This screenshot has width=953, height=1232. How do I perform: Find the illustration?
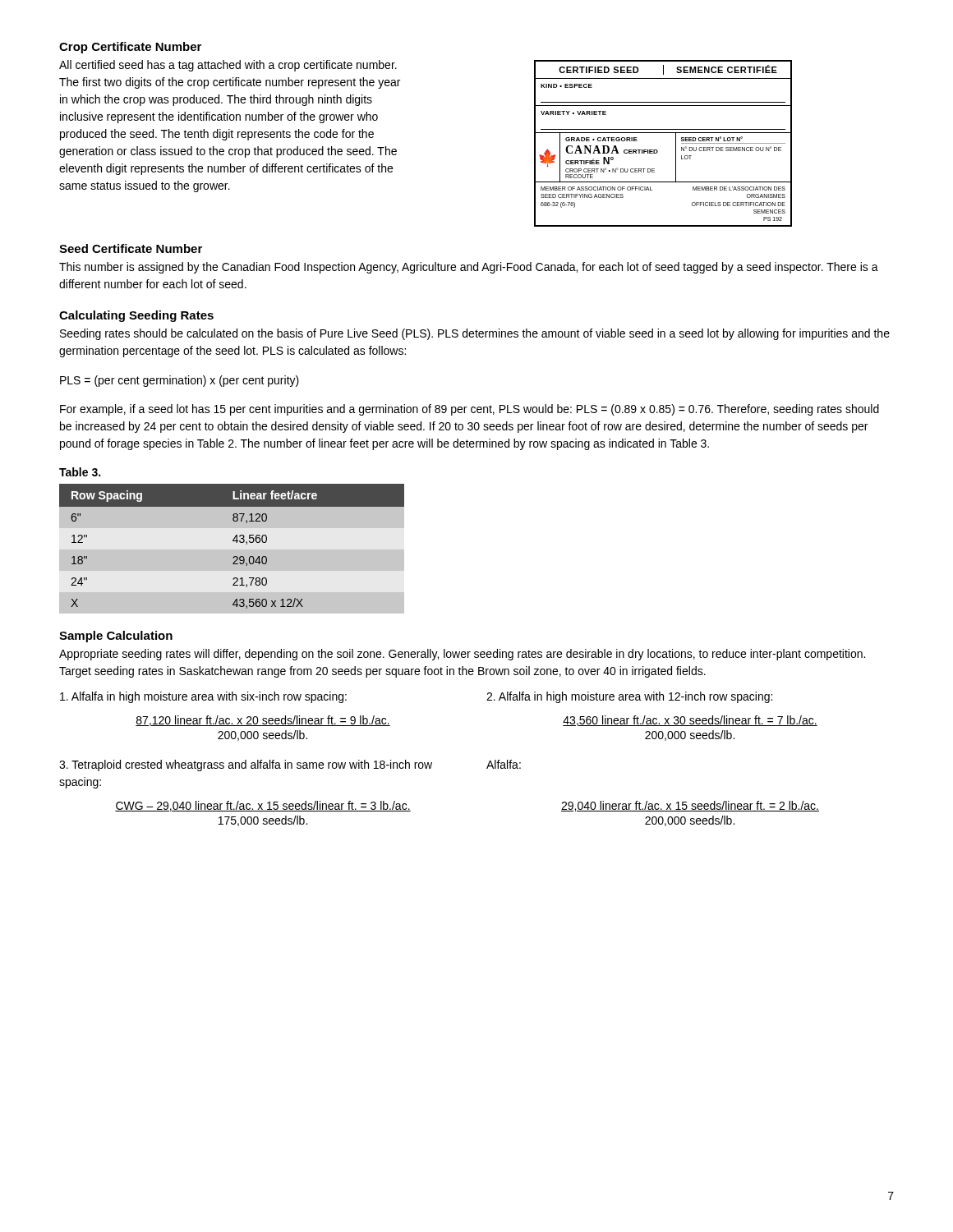[663, 143]
